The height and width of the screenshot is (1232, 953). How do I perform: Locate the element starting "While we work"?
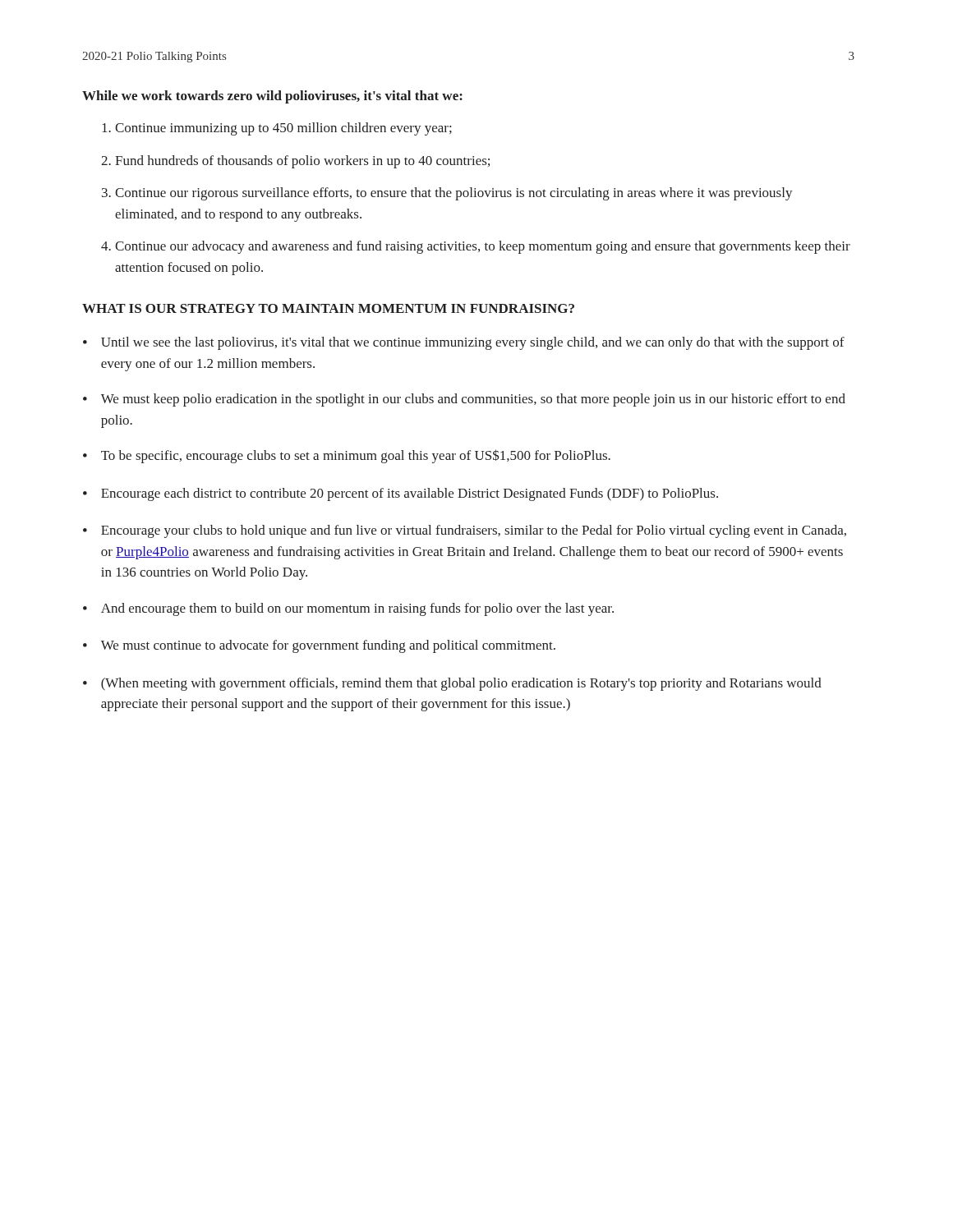pyautogui.click(x=273, y=96)
